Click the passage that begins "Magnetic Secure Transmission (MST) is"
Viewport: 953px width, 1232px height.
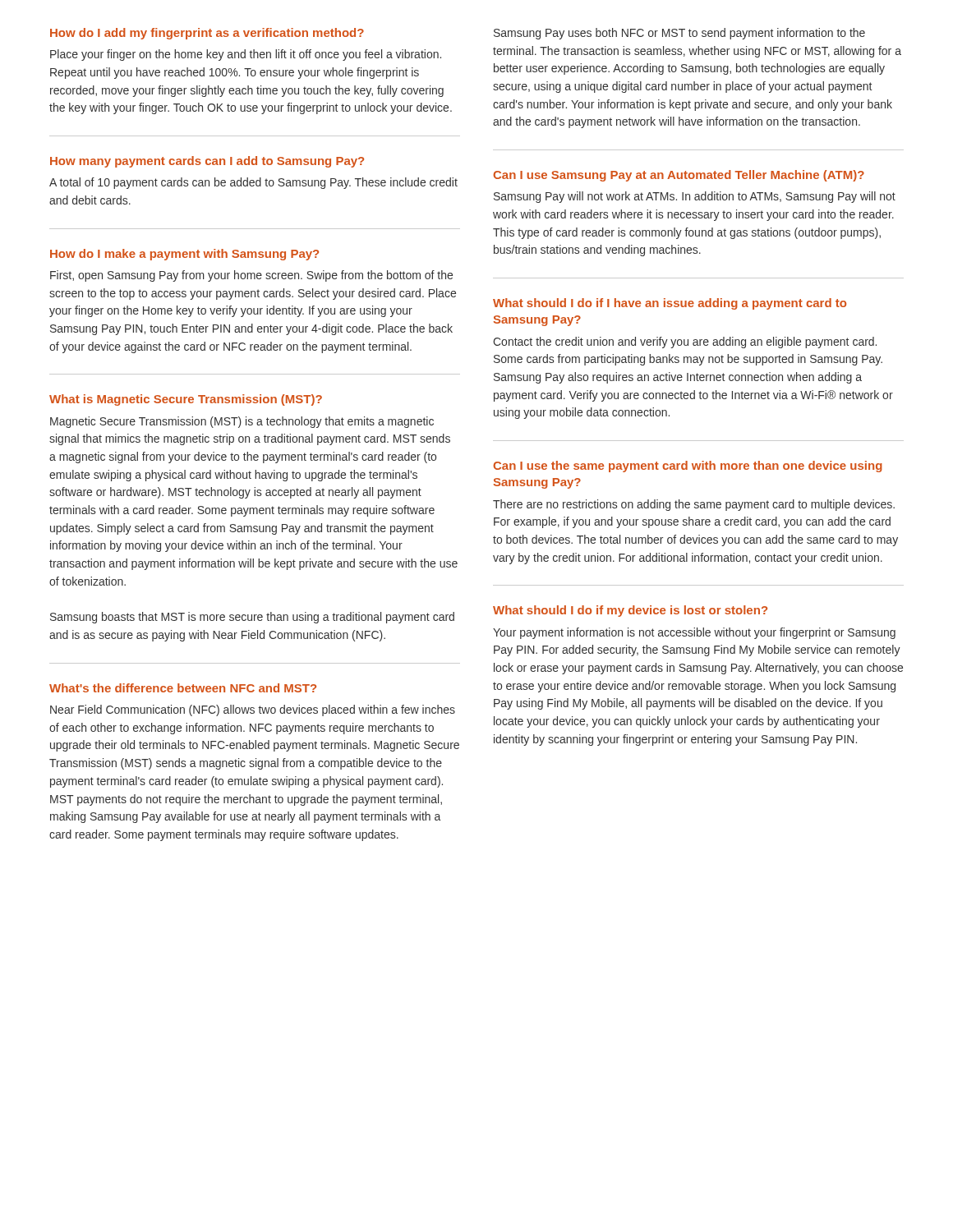point(254,501)
